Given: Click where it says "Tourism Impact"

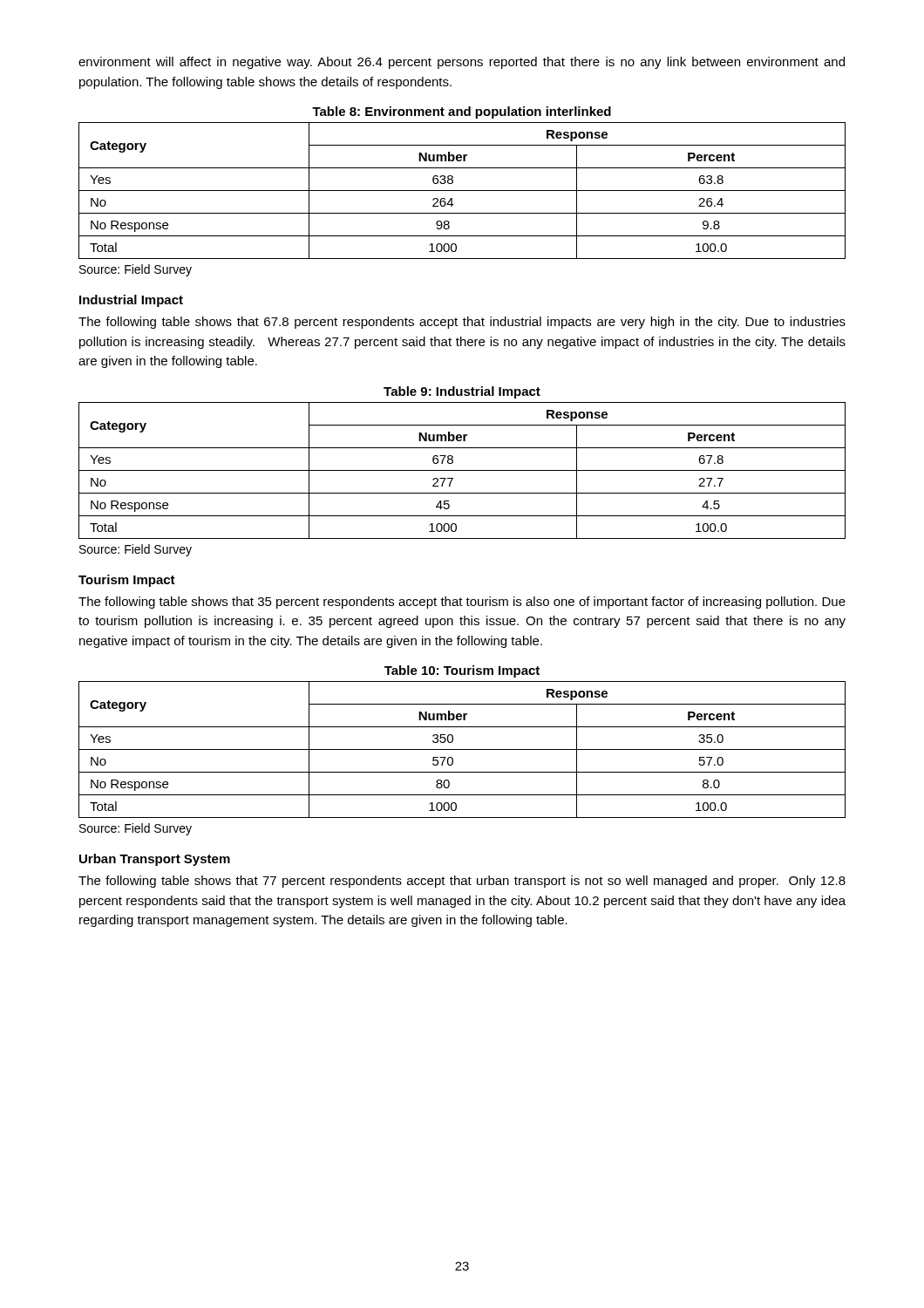Looking at the screenshot, I should click(x=127, y=579).
